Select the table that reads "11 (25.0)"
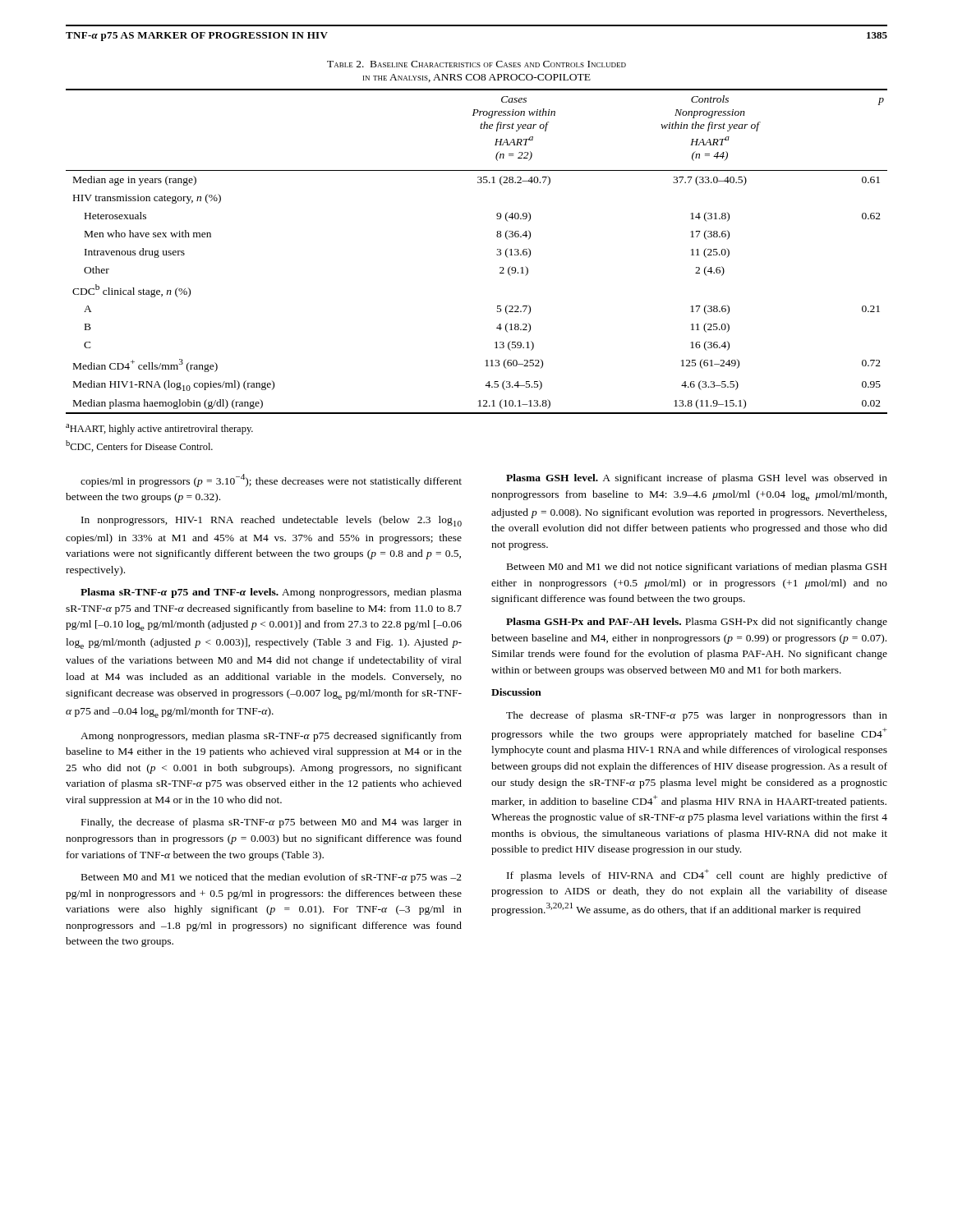This screenshot has width=953, height=1232. [476, 251]
